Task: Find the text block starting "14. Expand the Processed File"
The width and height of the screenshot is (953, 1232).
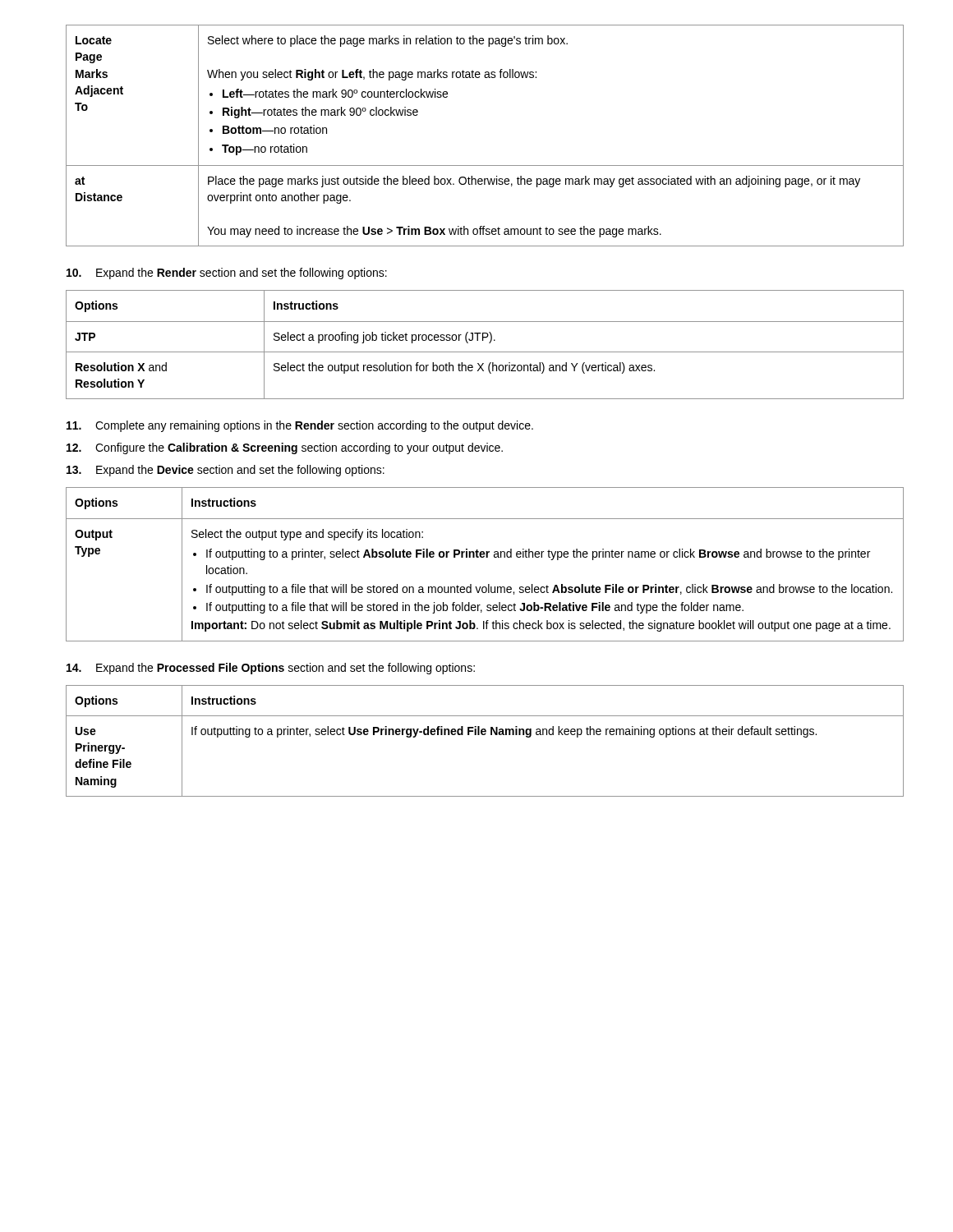Action: coord(485,668)
